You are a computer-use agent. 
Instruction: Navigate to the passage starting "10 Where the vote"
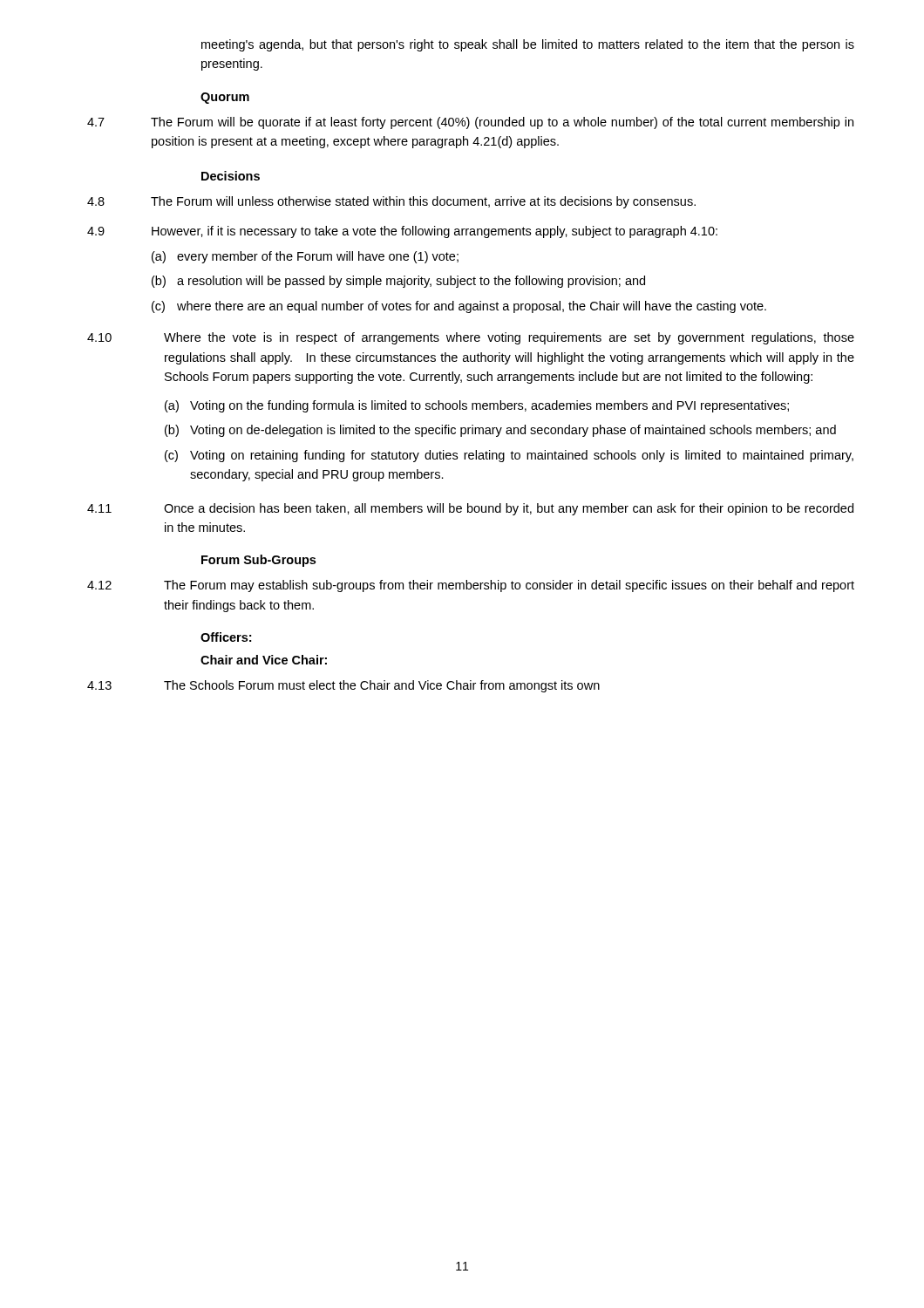tap(471, 409)
